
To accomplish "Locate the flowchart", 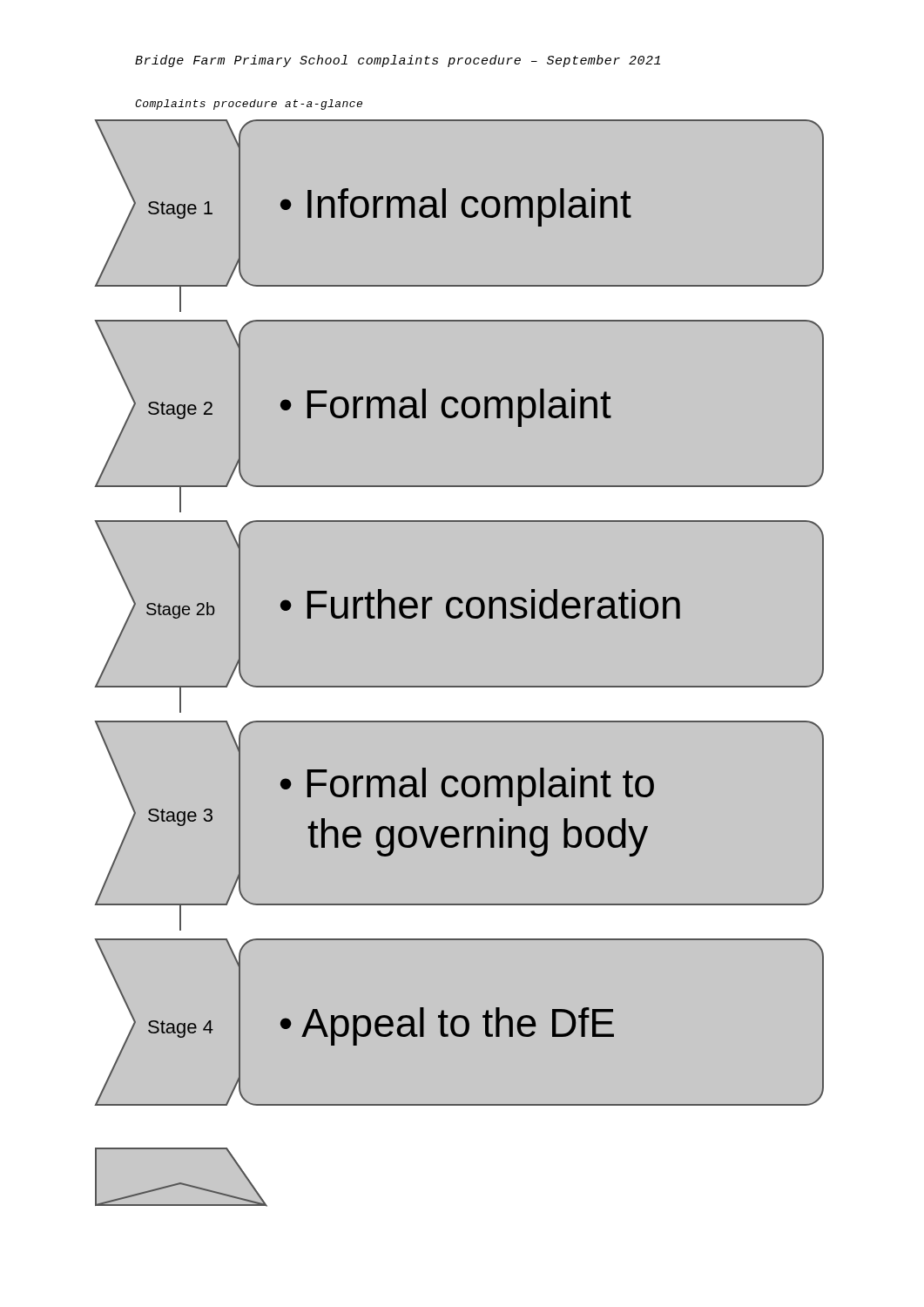I will coord(462,660).
